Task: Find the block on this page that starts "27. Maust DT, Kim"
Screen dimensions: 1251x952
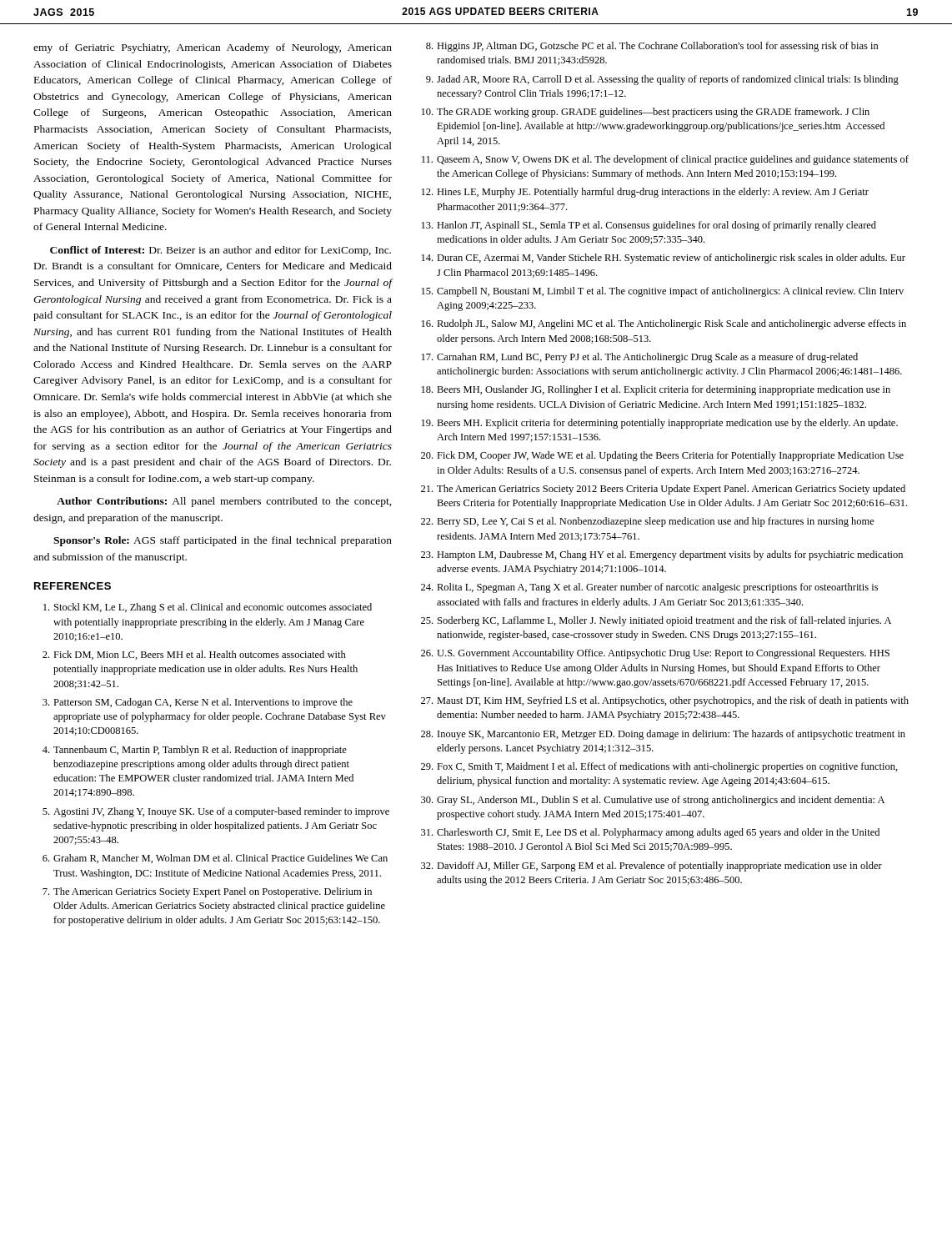Action: 663,708
